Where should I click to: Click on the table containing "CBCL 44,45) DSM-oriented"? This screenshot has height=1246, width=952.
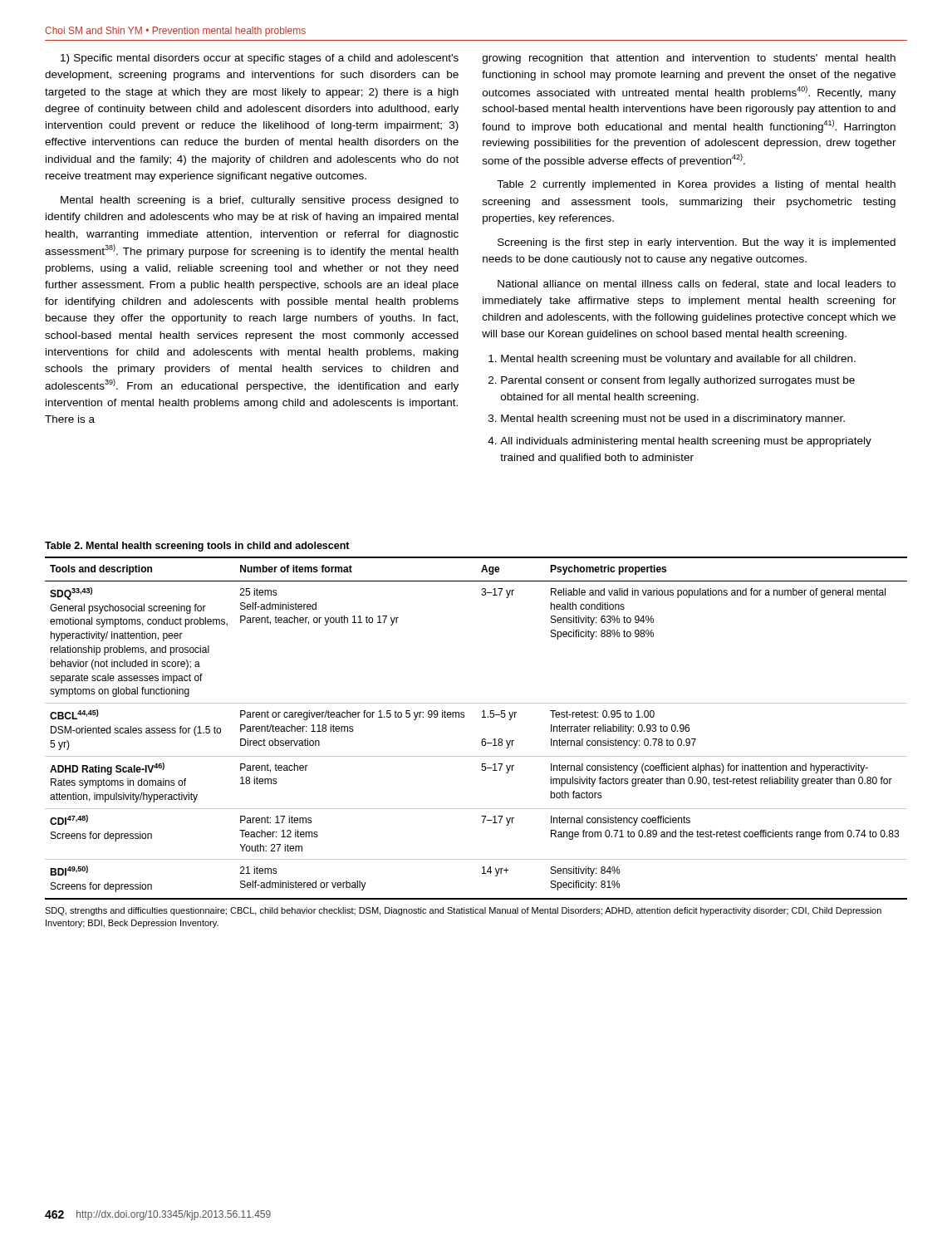point(476,743)
